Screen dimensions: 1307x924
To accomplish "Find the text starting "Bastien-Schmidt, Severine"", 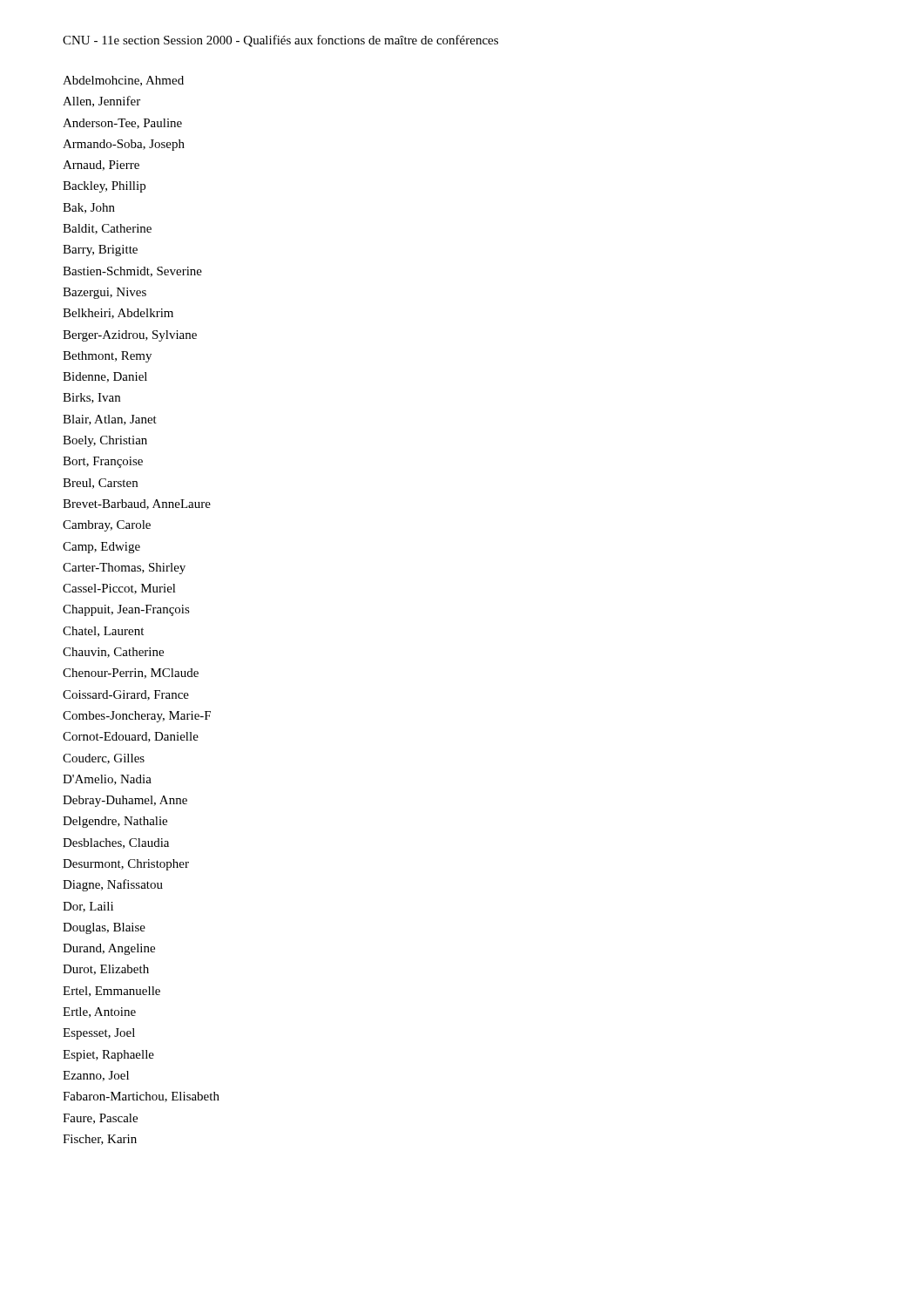I will [x=132, y=271].
